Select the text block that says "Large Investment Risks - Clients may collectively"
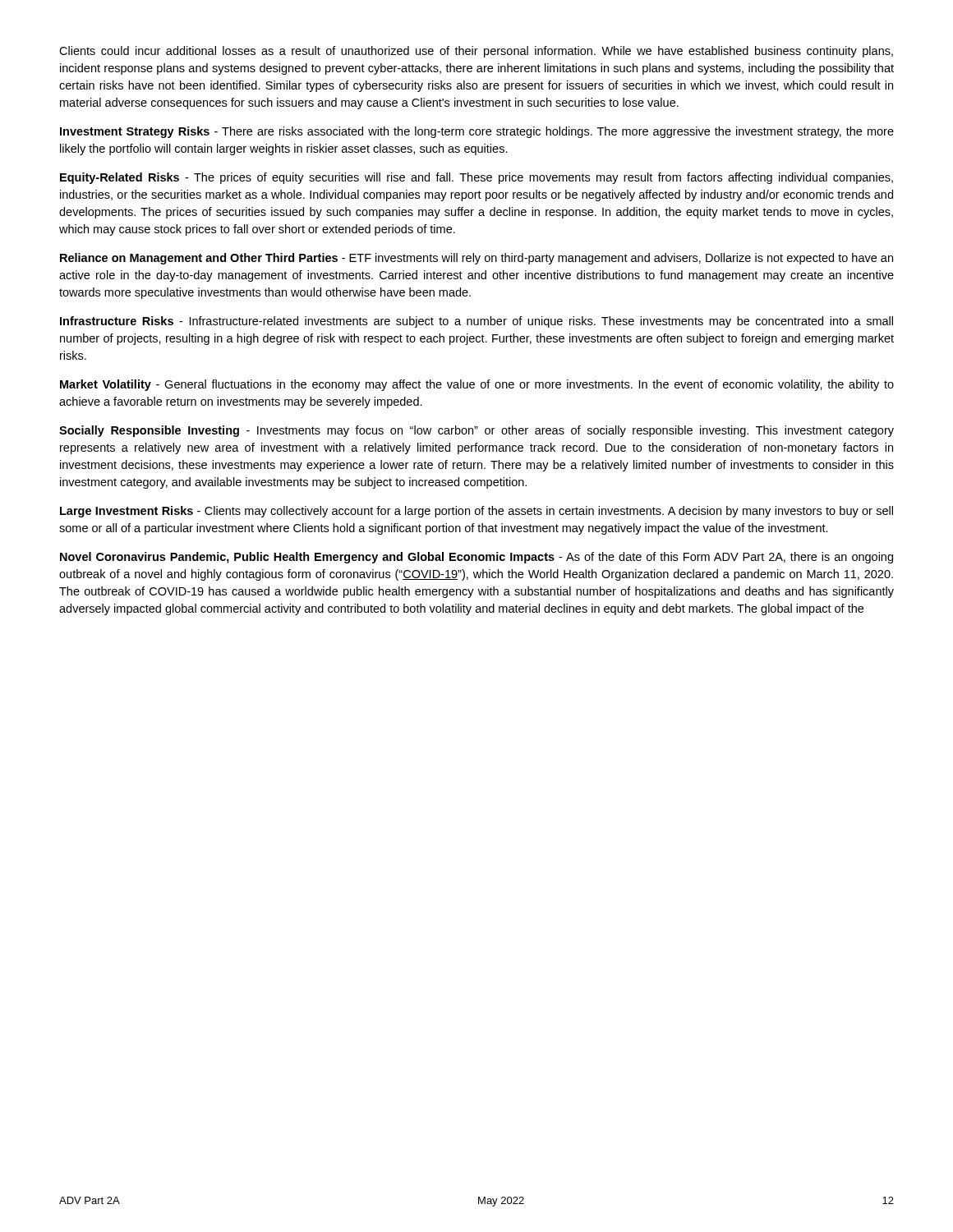 click(476, 520)
